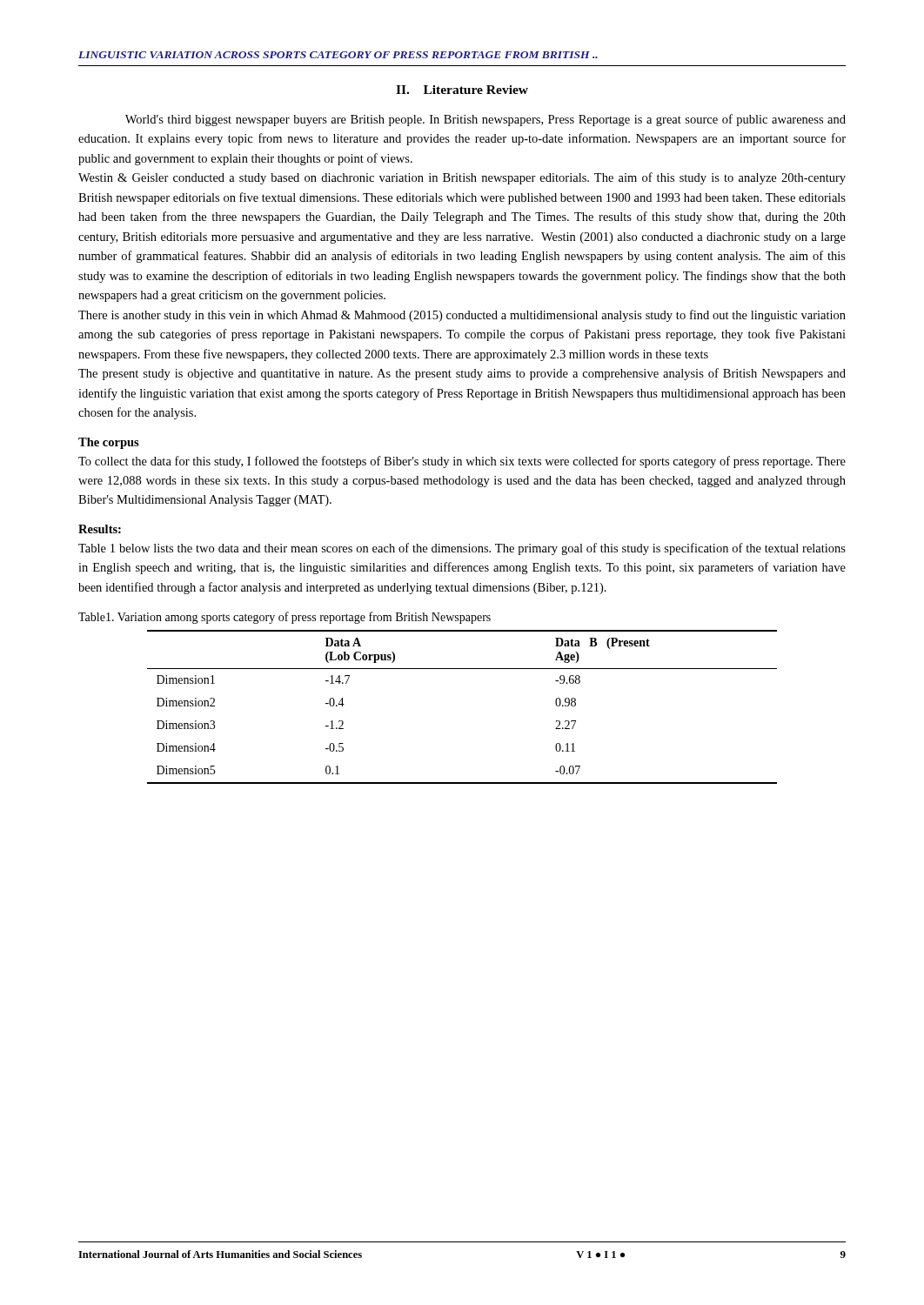Click on the text block containing "Table 1 below lists the"

pos(462,568)
